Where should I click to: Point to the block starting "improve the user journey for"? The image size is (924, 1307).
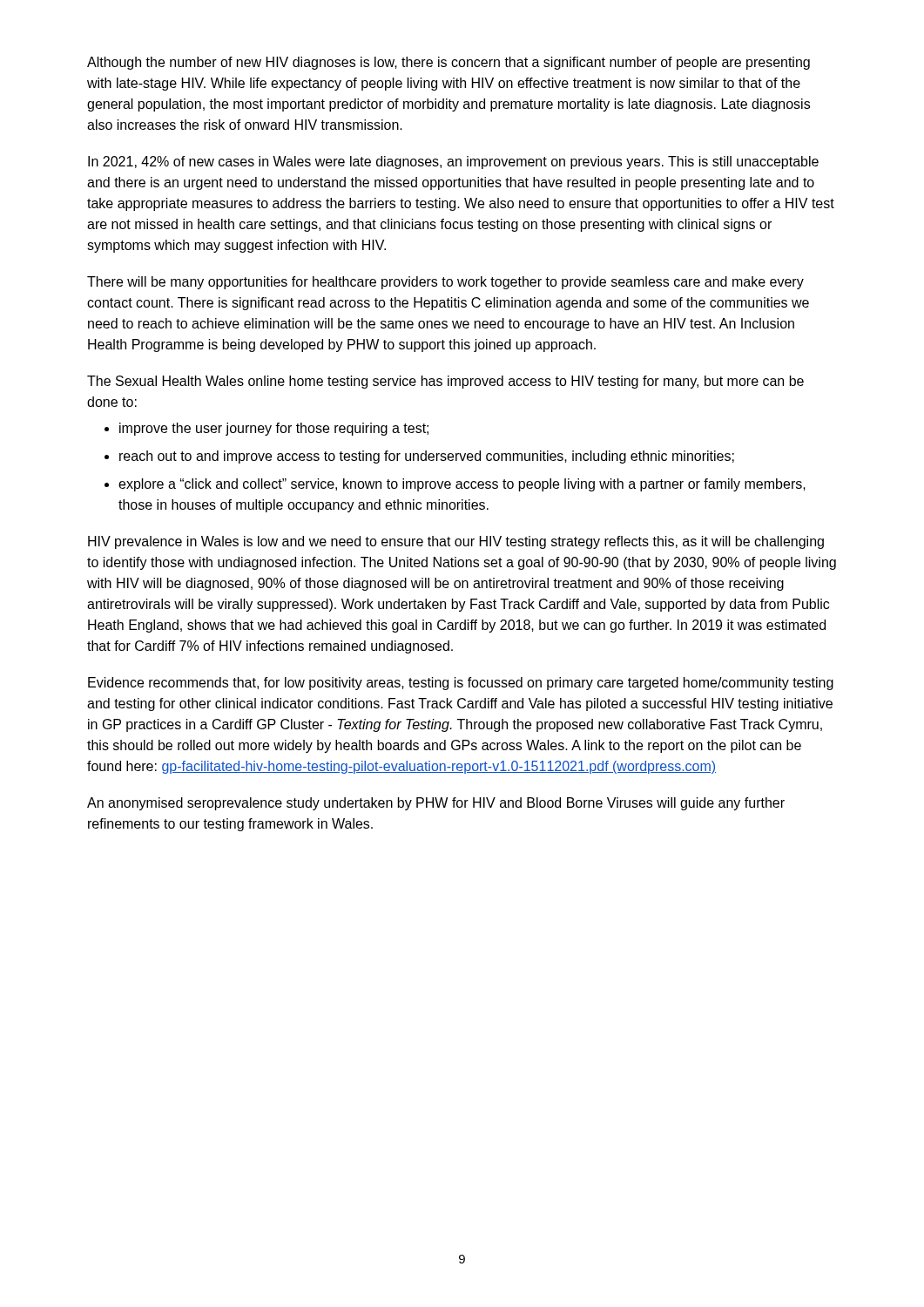[274, 428]
